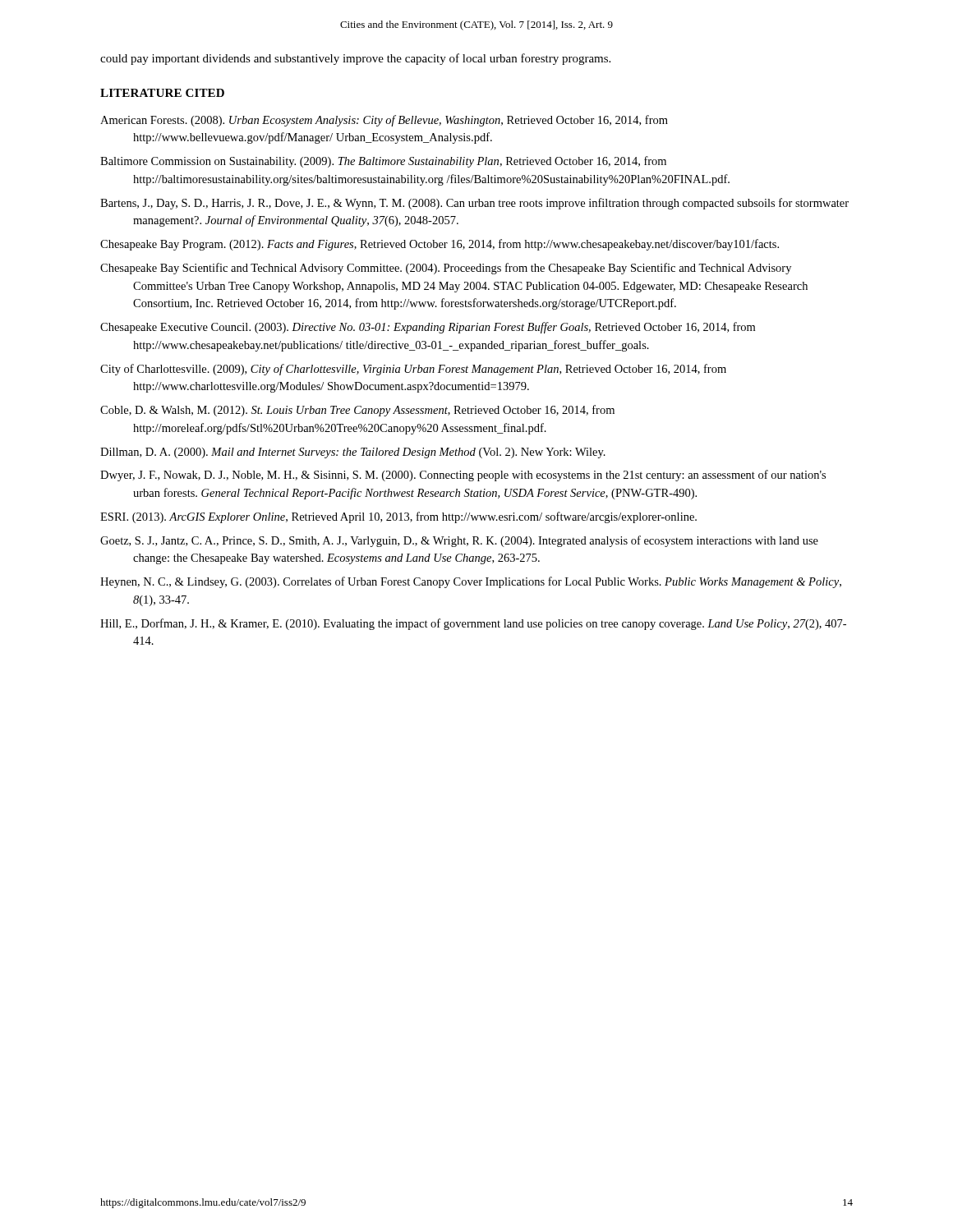Select the text block starting "ESRI. (2013). ArcGIS Explorer Online, Retrieved"
Image resolution: width=953 pixels, height=1232 pixels.
click(399, 516)
